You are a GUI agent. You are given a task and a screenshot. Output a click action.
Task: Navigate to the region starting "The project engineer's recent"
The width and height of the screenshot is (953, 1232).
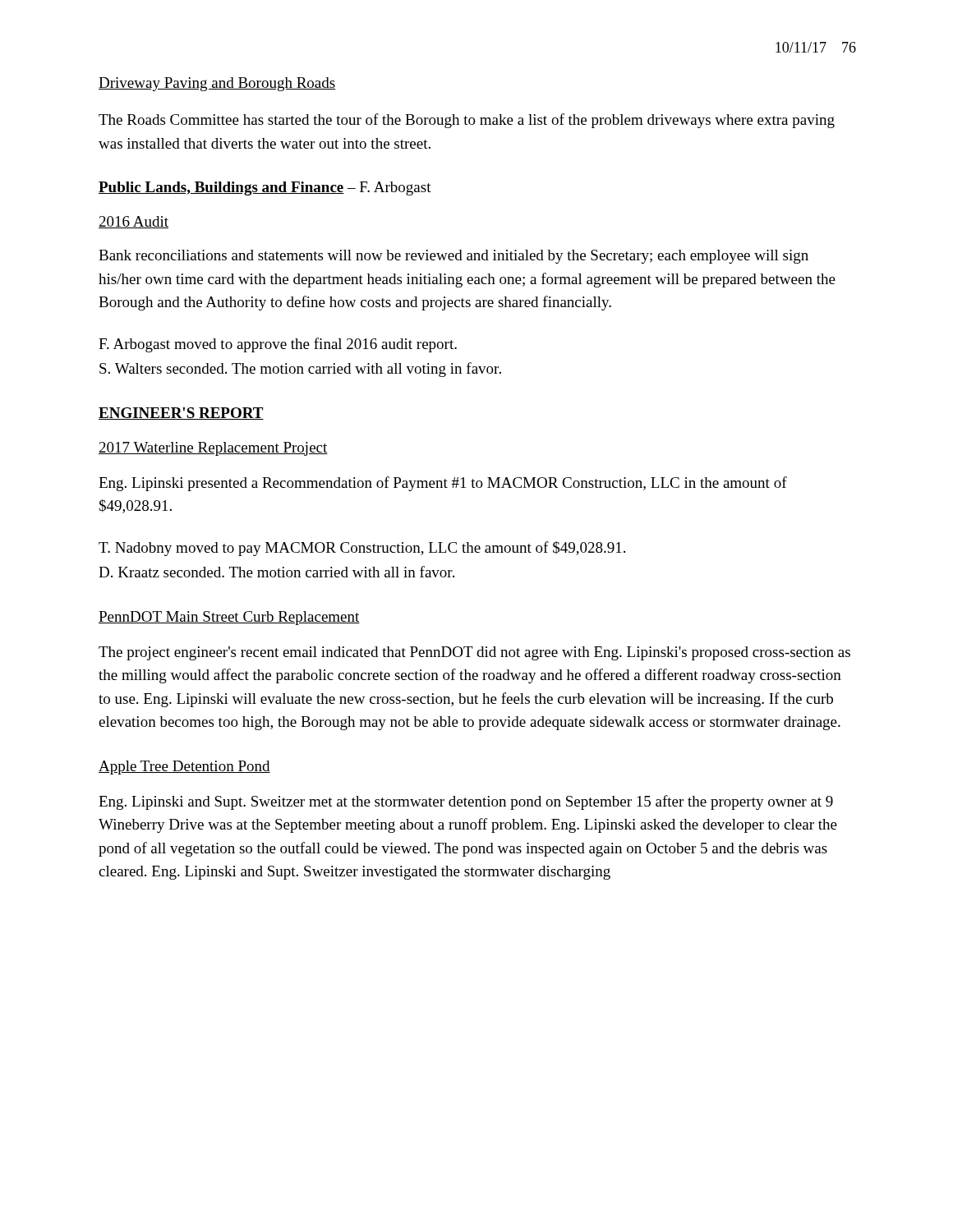tap(476, 687)
